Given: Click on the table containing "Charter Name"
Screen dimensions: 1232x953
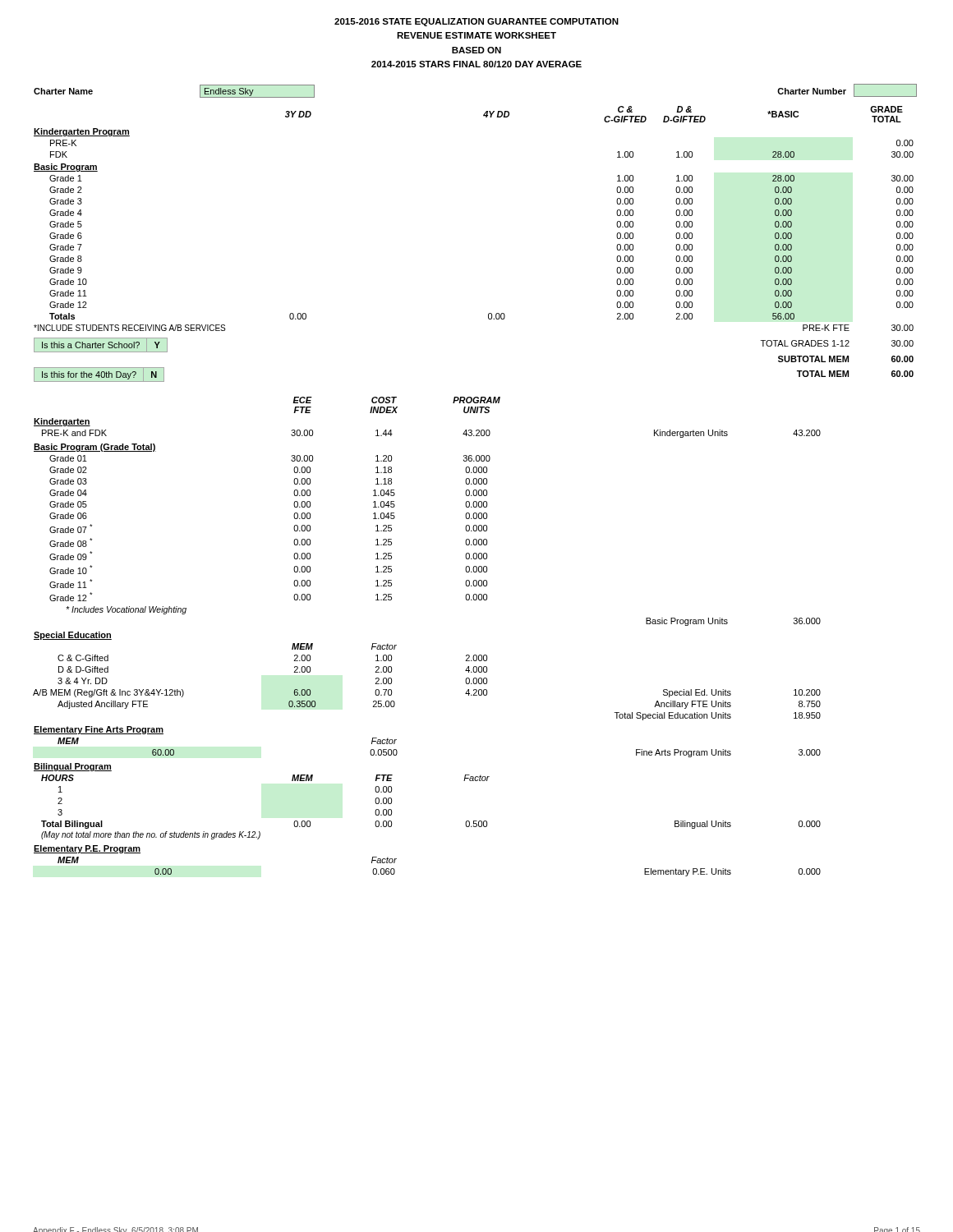Looking at the screenshot, I should pyautogui.click(x=476, y=233).
